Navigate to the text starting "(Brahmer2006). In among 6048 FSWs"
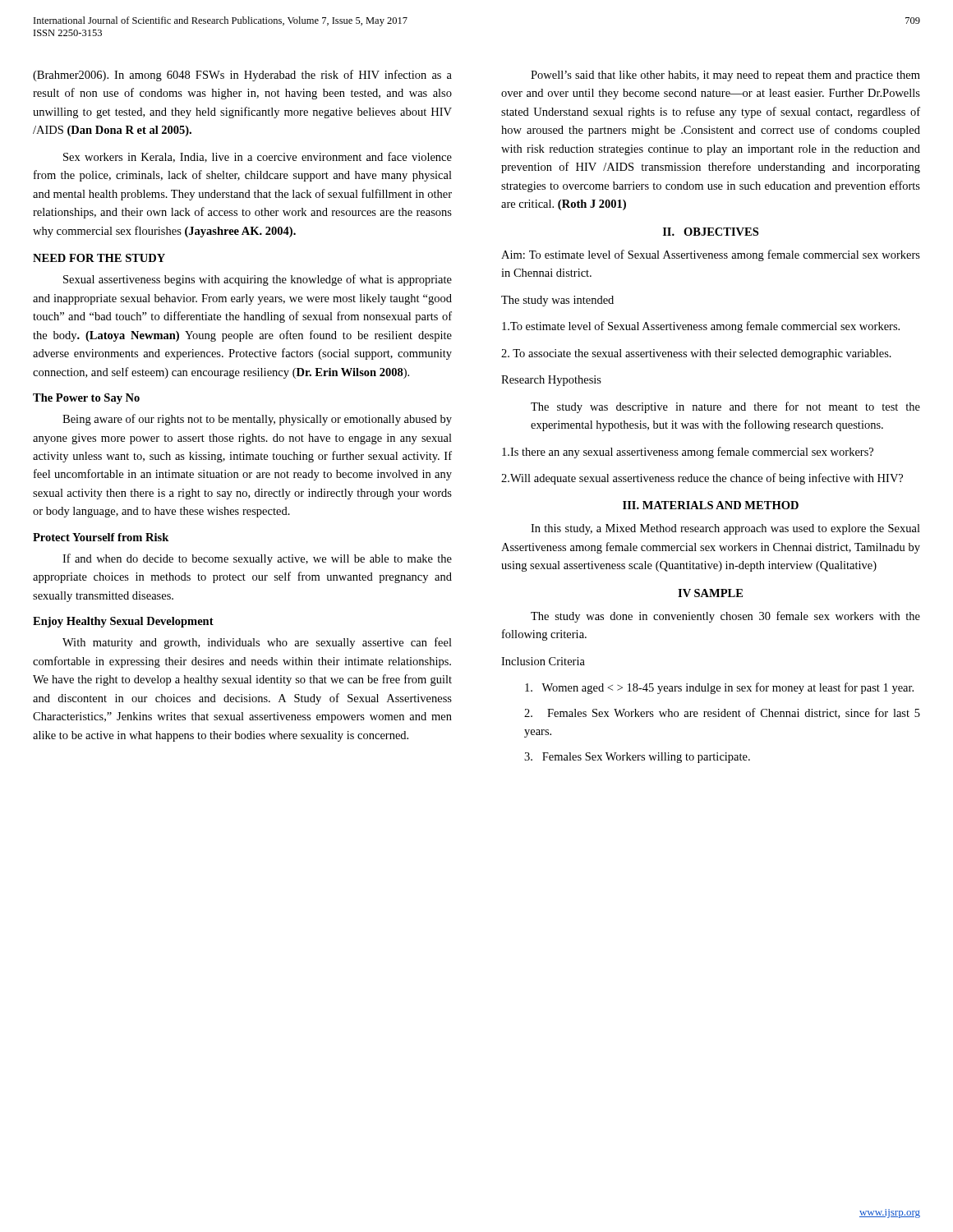The height and width of the screenshot is (1232, 953). click(242, 102)
